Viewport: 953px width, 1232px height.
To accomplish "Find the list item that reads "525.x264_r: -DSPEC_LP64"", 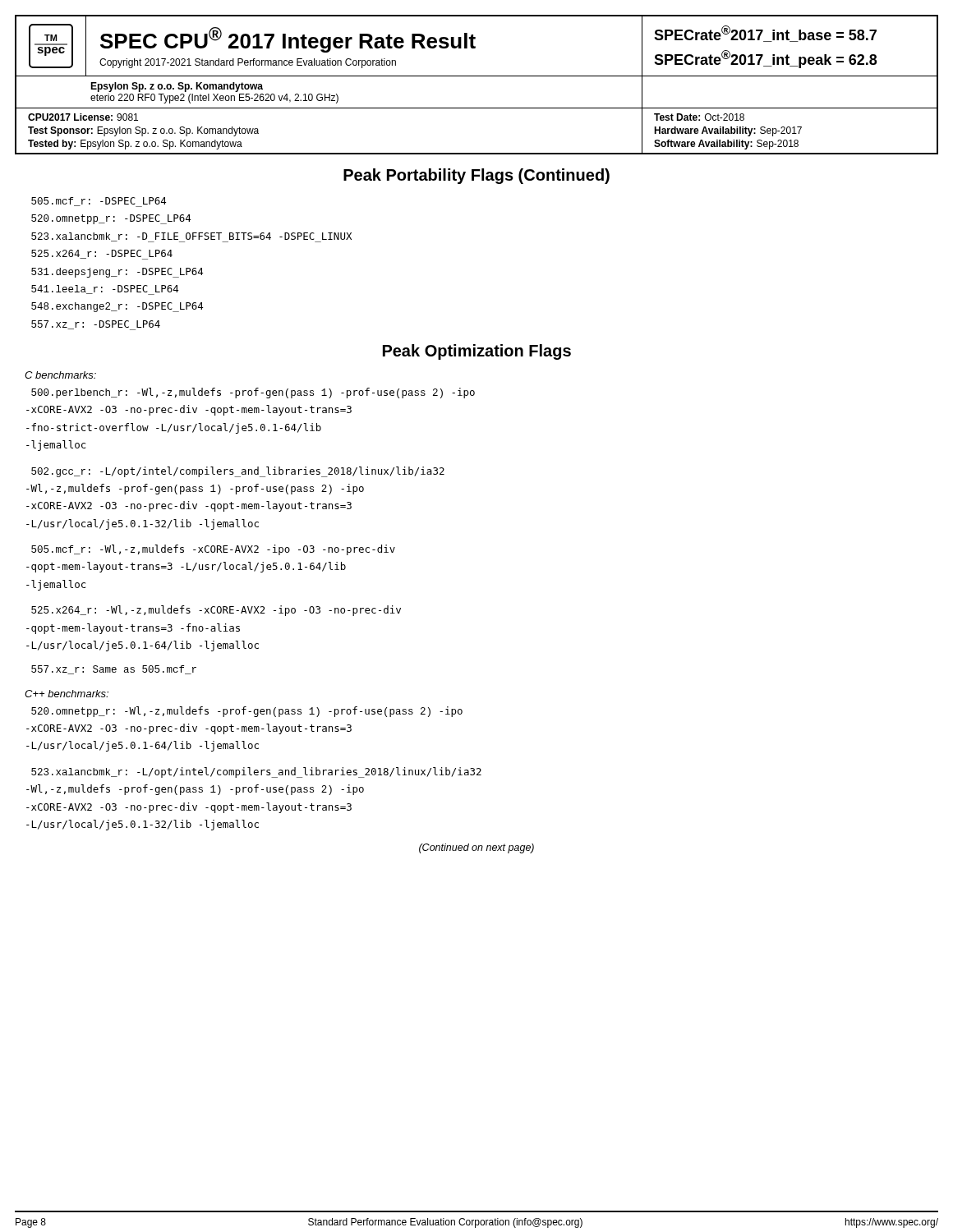I will coord(99,254).
